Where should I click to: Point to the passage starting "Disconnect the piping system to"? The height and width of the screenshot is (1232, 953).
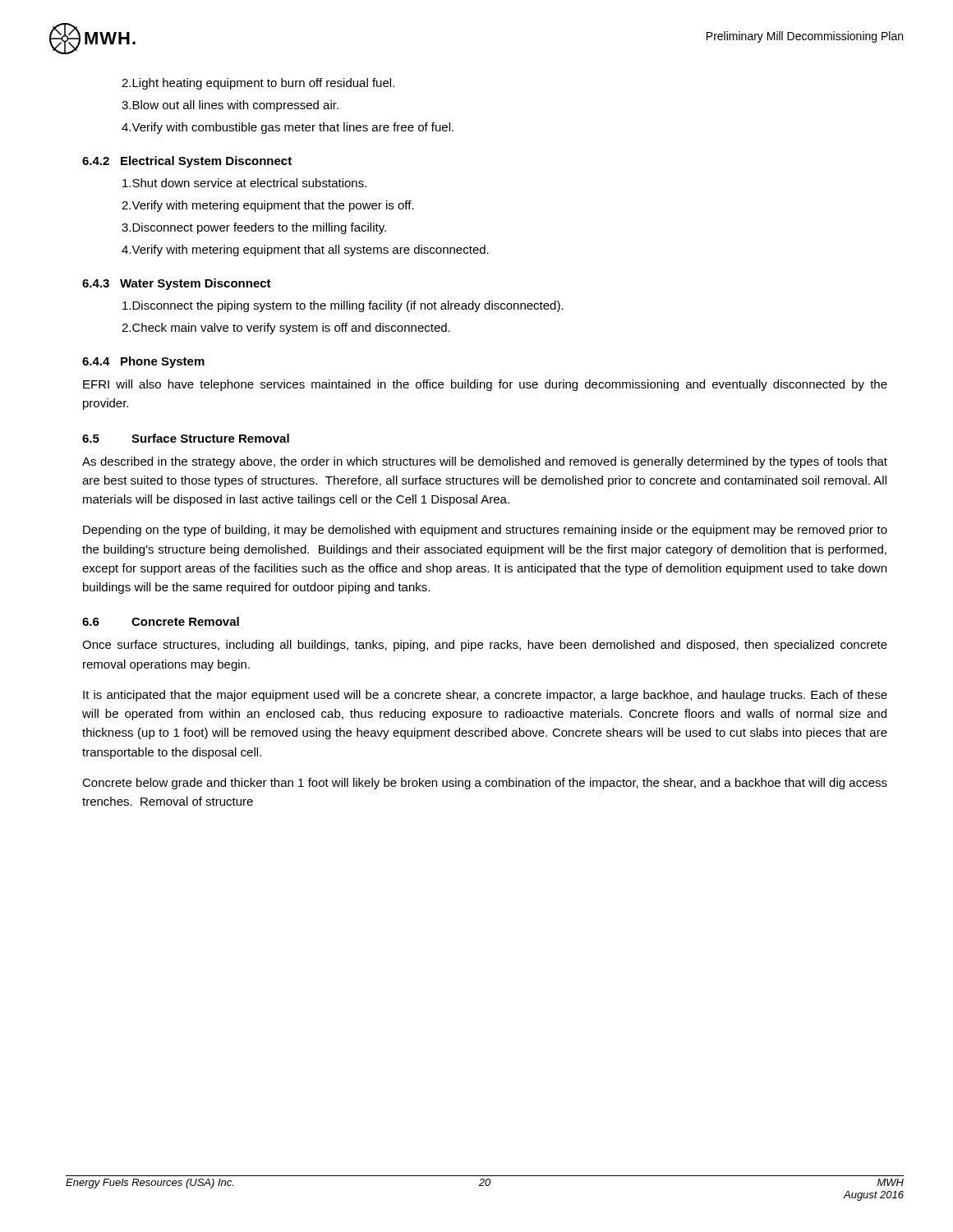(485, 305)
